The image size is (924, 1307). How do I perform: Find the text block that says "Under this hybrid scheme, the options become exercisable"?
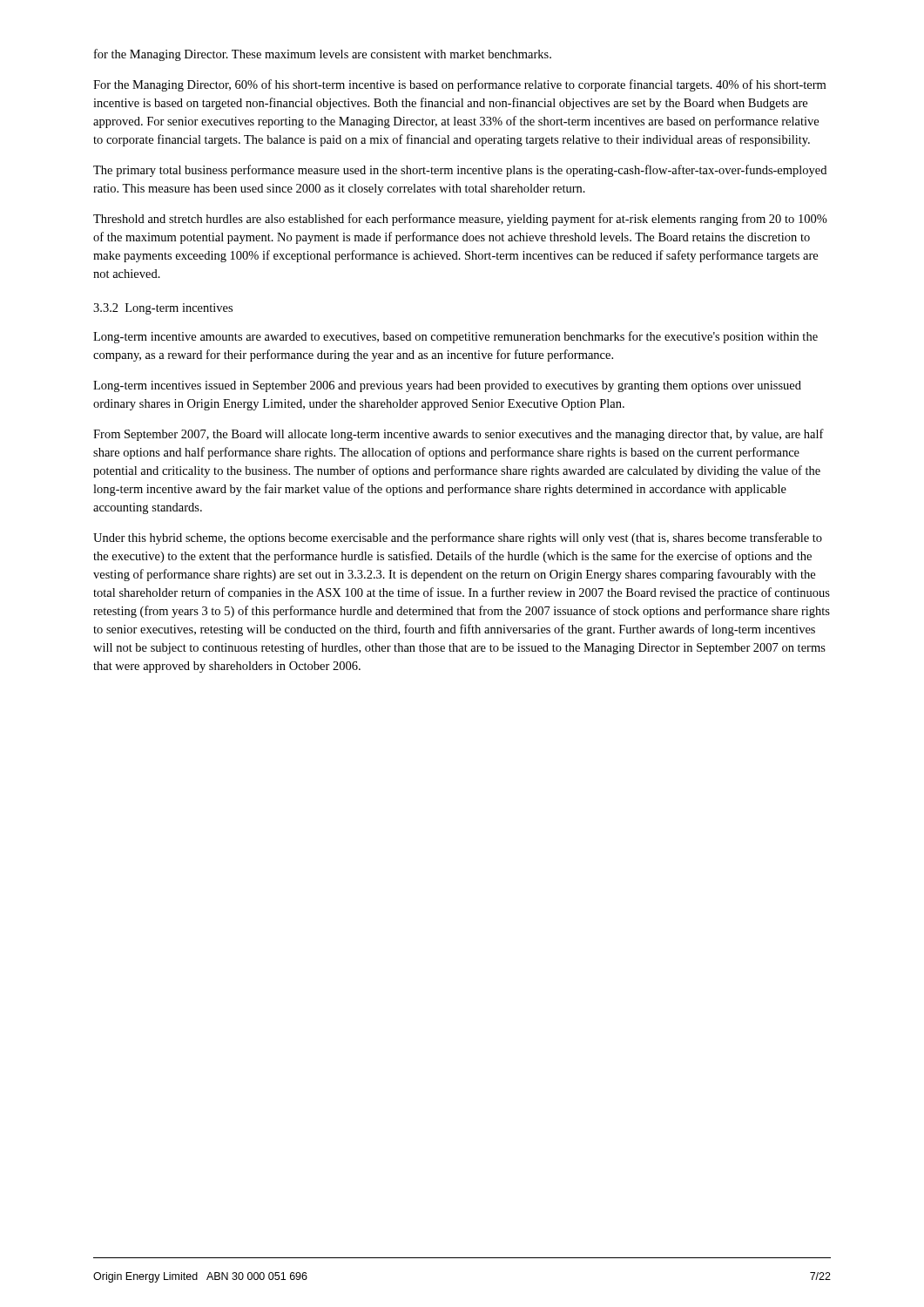pos(462,602)
